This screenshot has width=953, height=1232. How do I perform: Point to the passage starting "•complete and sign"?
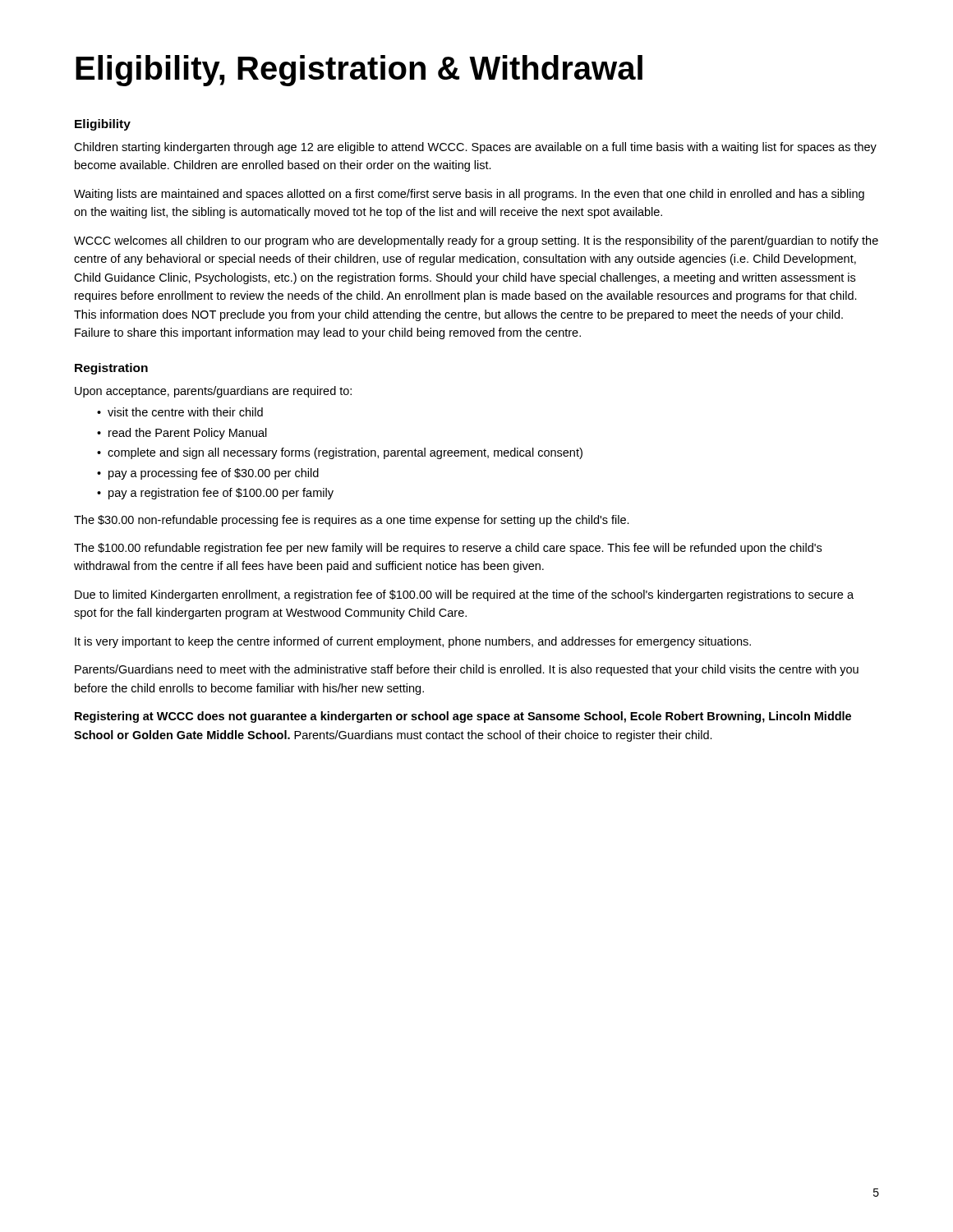click(x=340, y=453)
